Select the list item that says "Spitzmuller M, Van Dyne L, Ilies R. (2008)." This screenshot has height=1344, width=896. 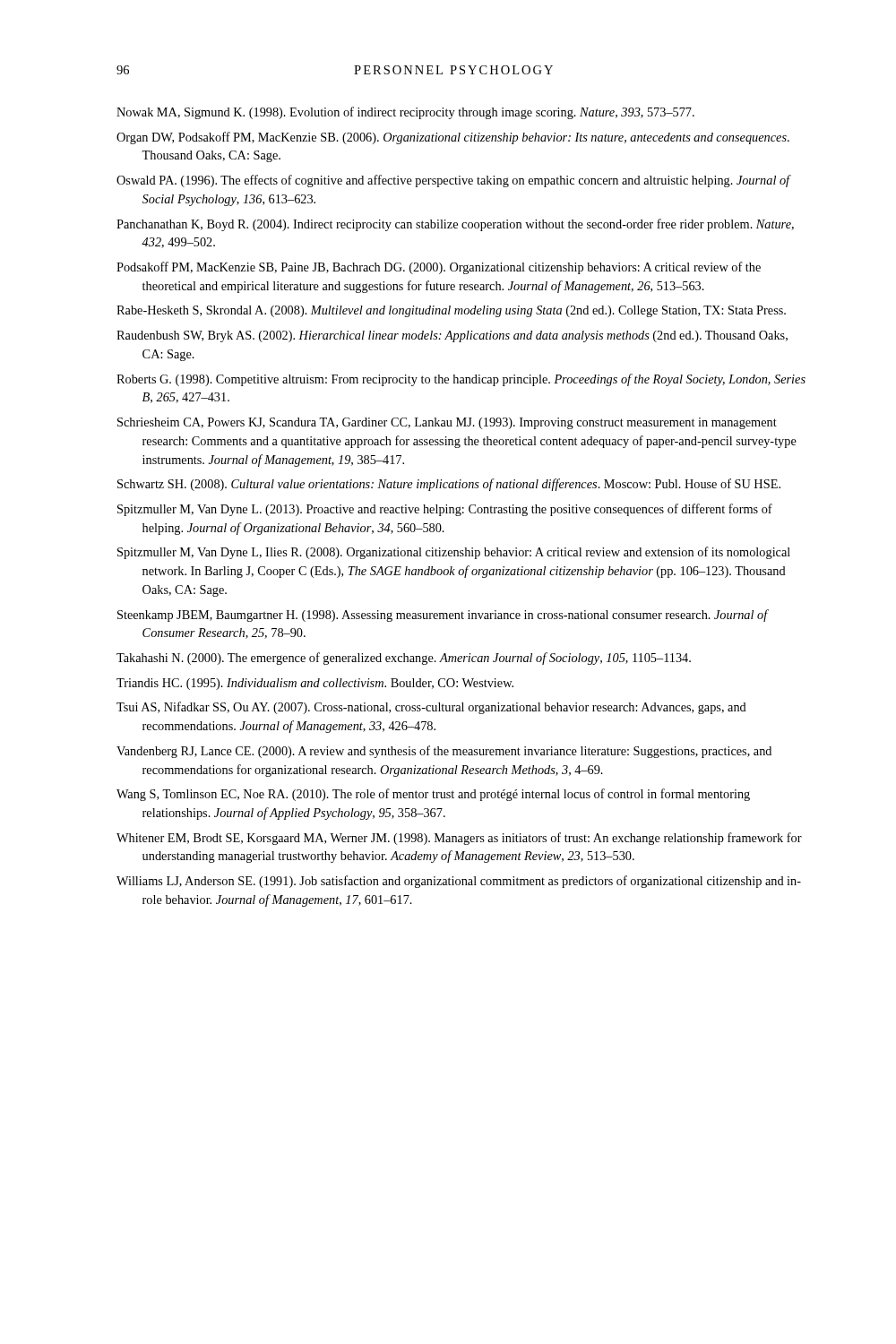tap(454, 571)
